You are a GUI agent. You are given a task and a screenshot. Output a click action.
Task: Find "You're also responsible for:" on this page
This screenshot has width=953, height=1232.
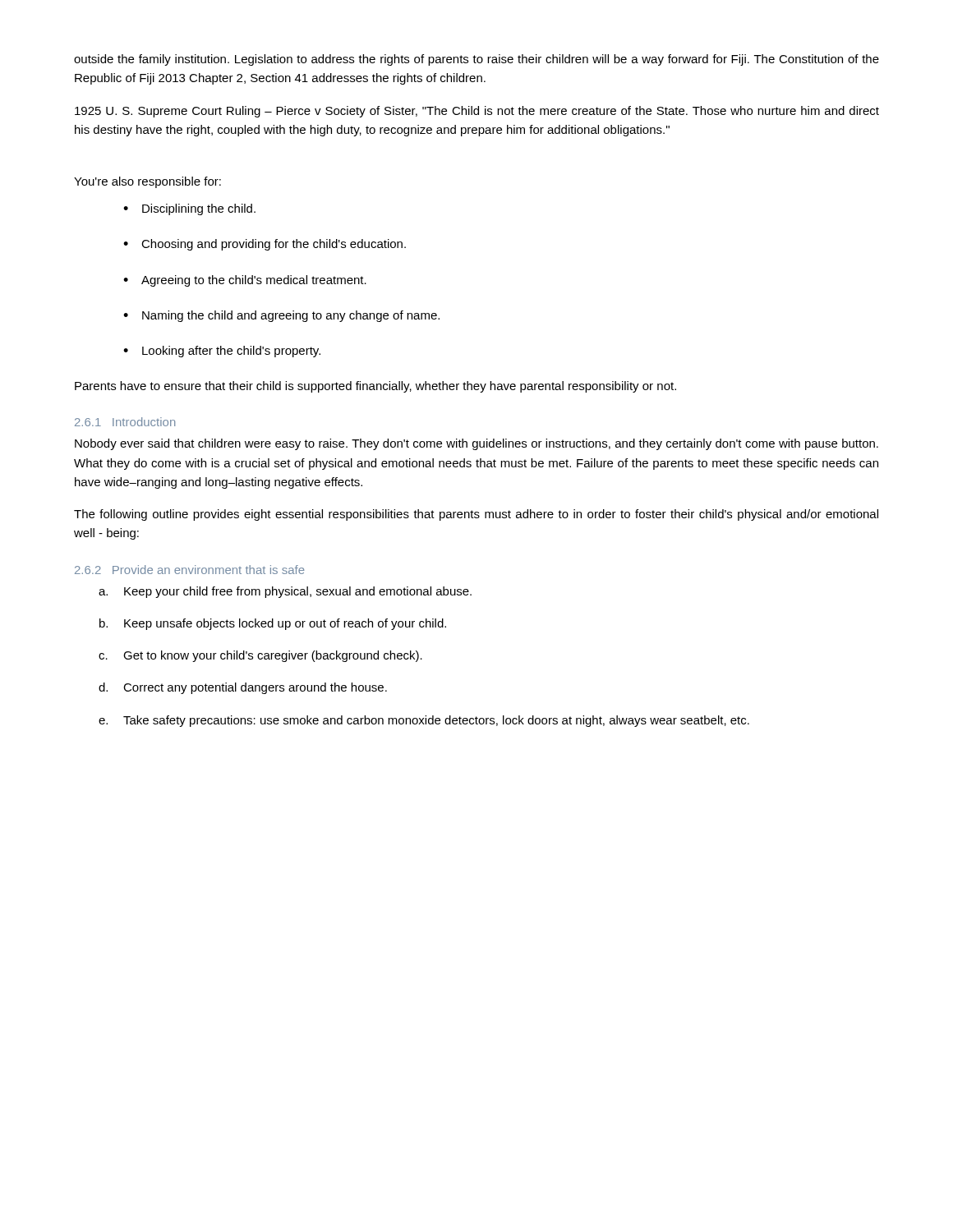148,181
